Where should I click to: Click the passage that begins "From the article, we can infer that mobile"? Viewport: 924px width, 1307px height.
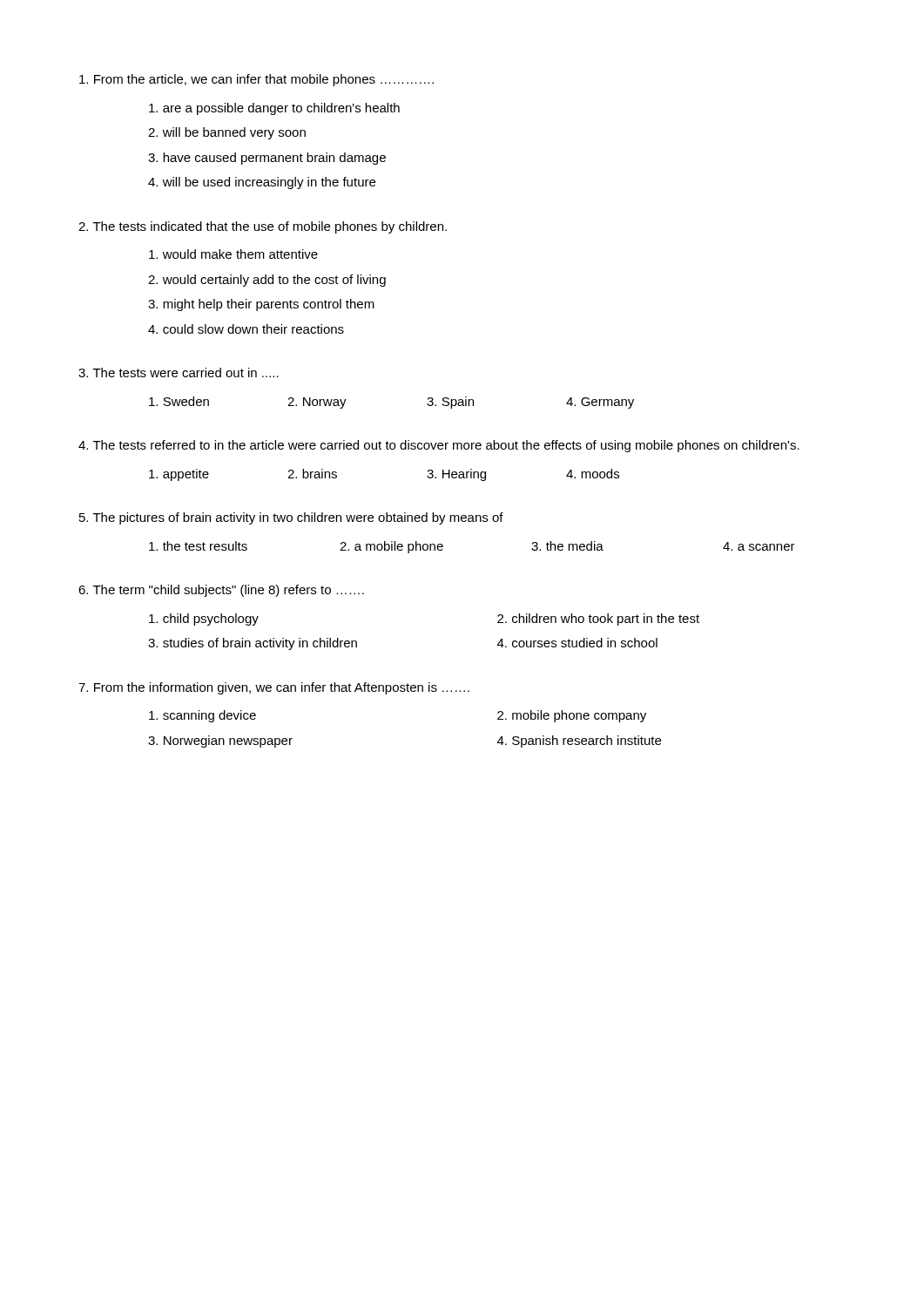pyautogui.click(x=256, y=80)
